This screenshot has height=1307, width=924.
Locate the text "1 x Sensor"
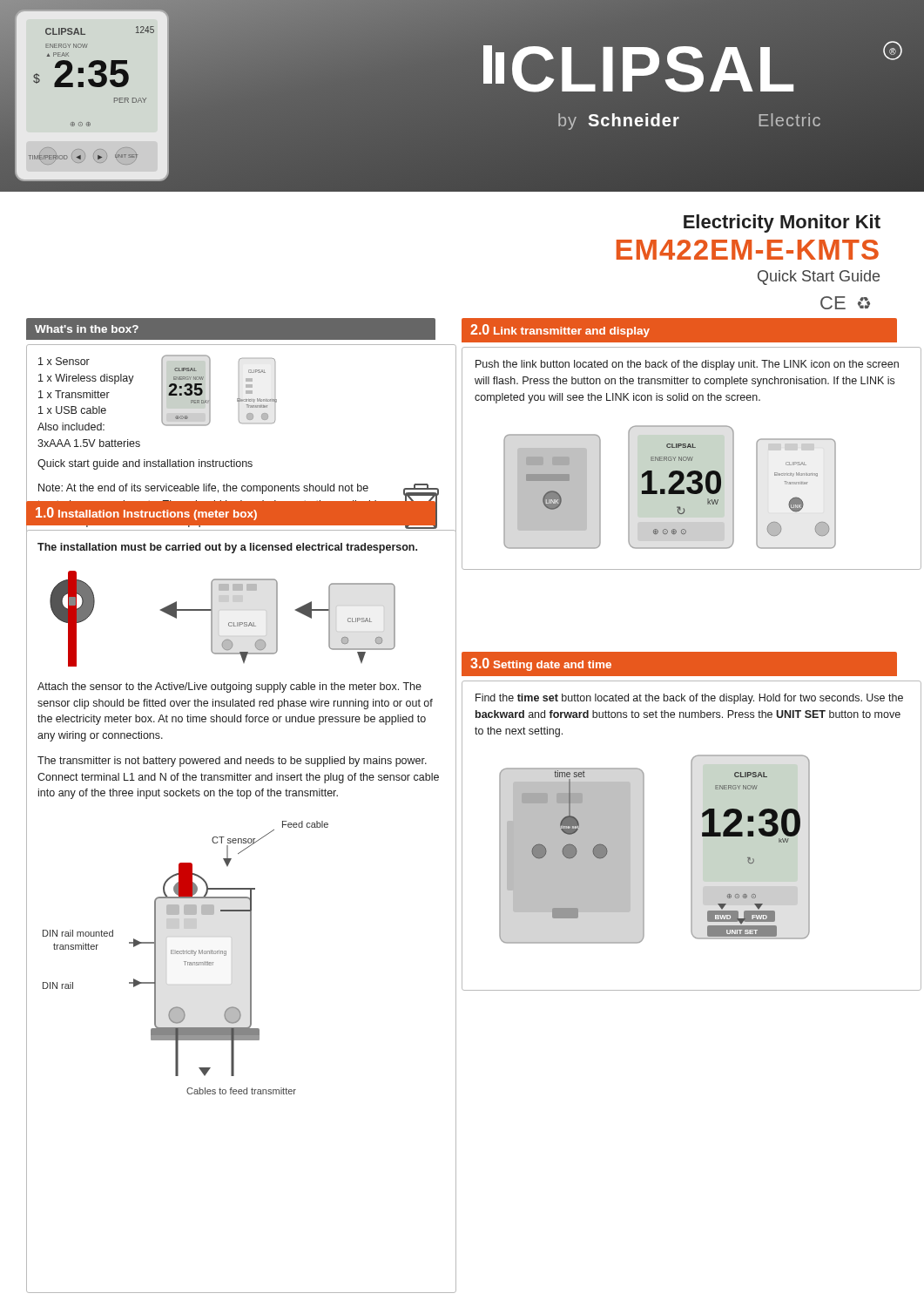click(x=63, y=362)
